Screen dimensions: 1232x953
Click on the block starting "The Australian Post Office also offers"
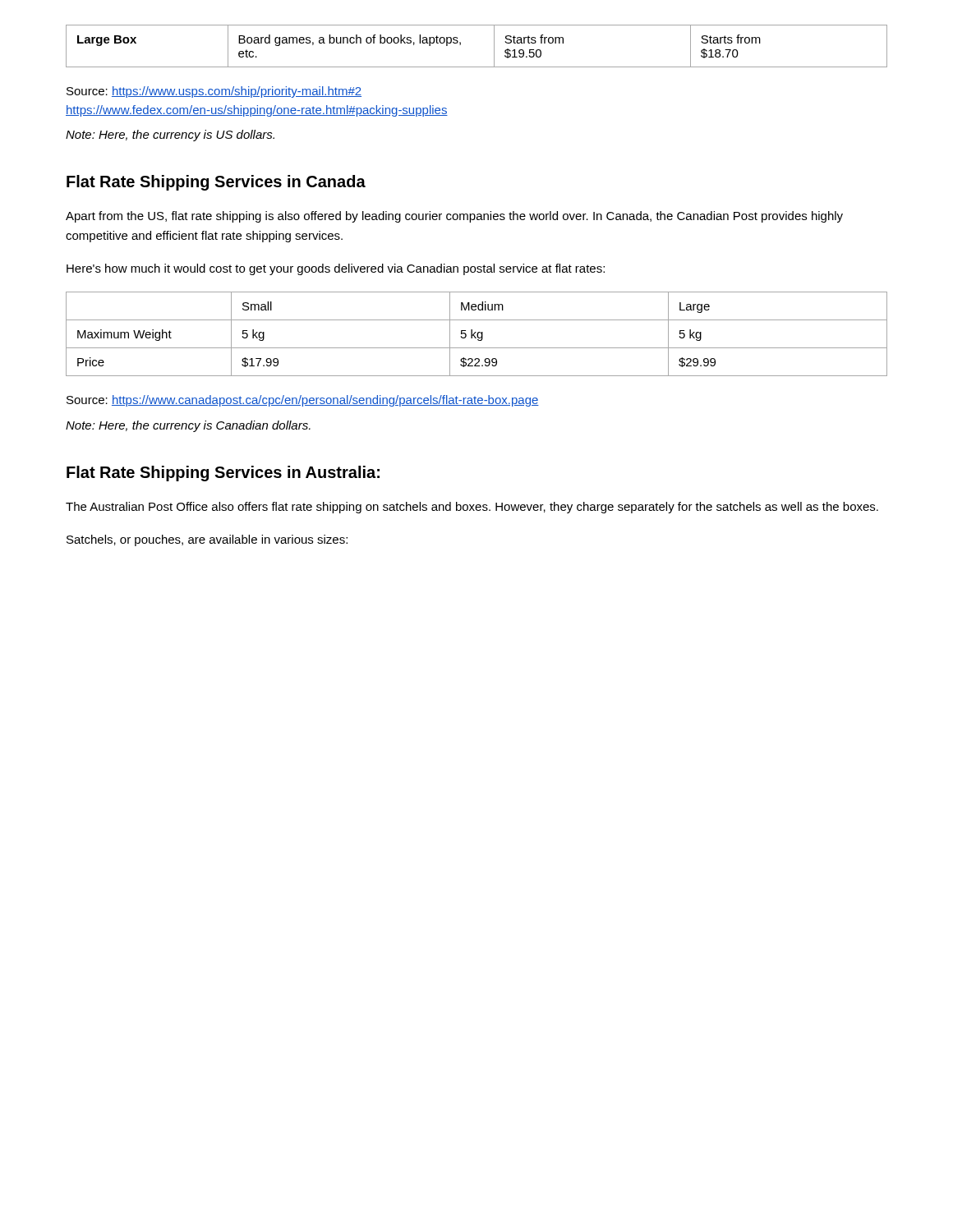click(x=472, y=506)
